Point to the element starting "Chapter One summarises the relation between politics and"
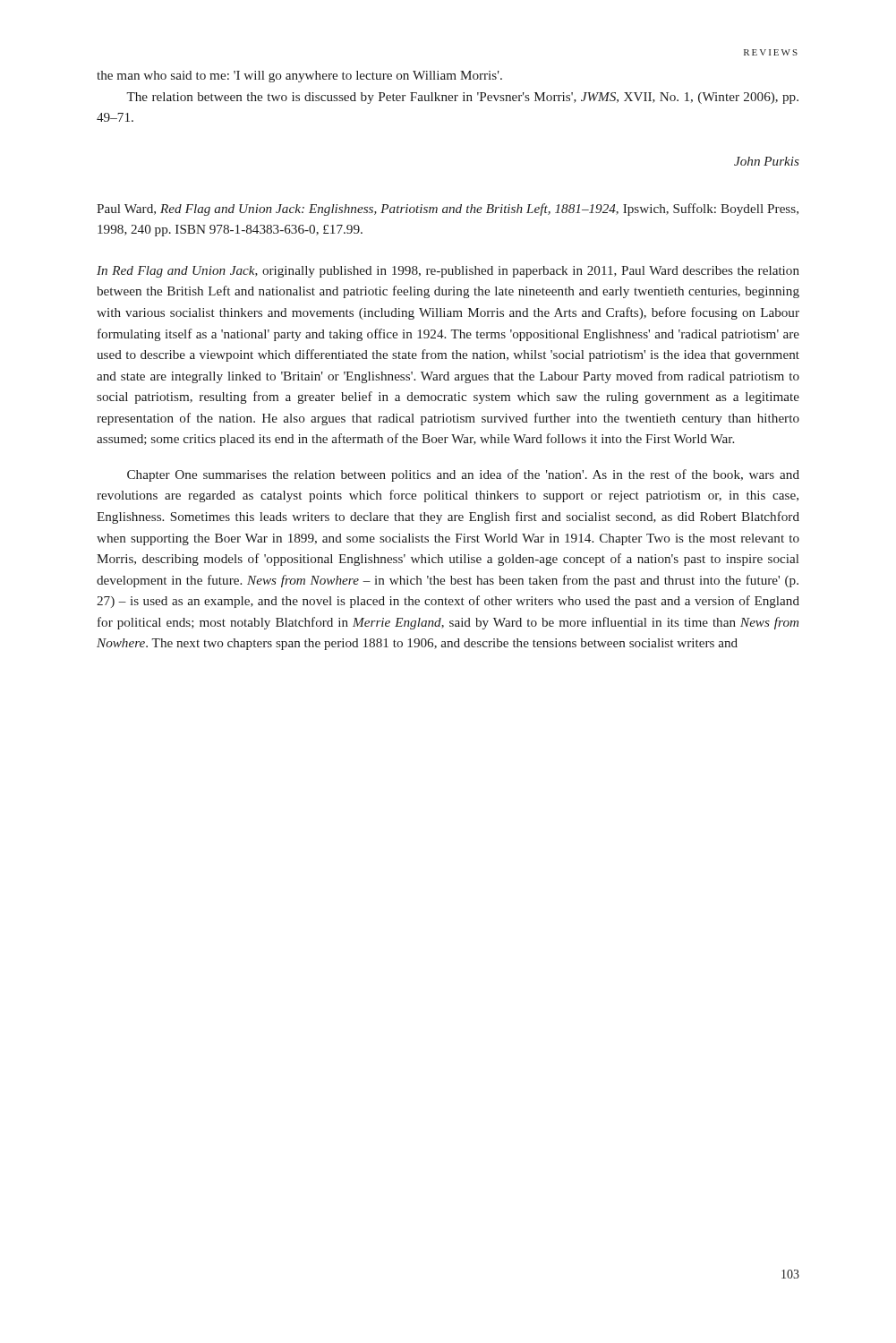 point(448,559)
